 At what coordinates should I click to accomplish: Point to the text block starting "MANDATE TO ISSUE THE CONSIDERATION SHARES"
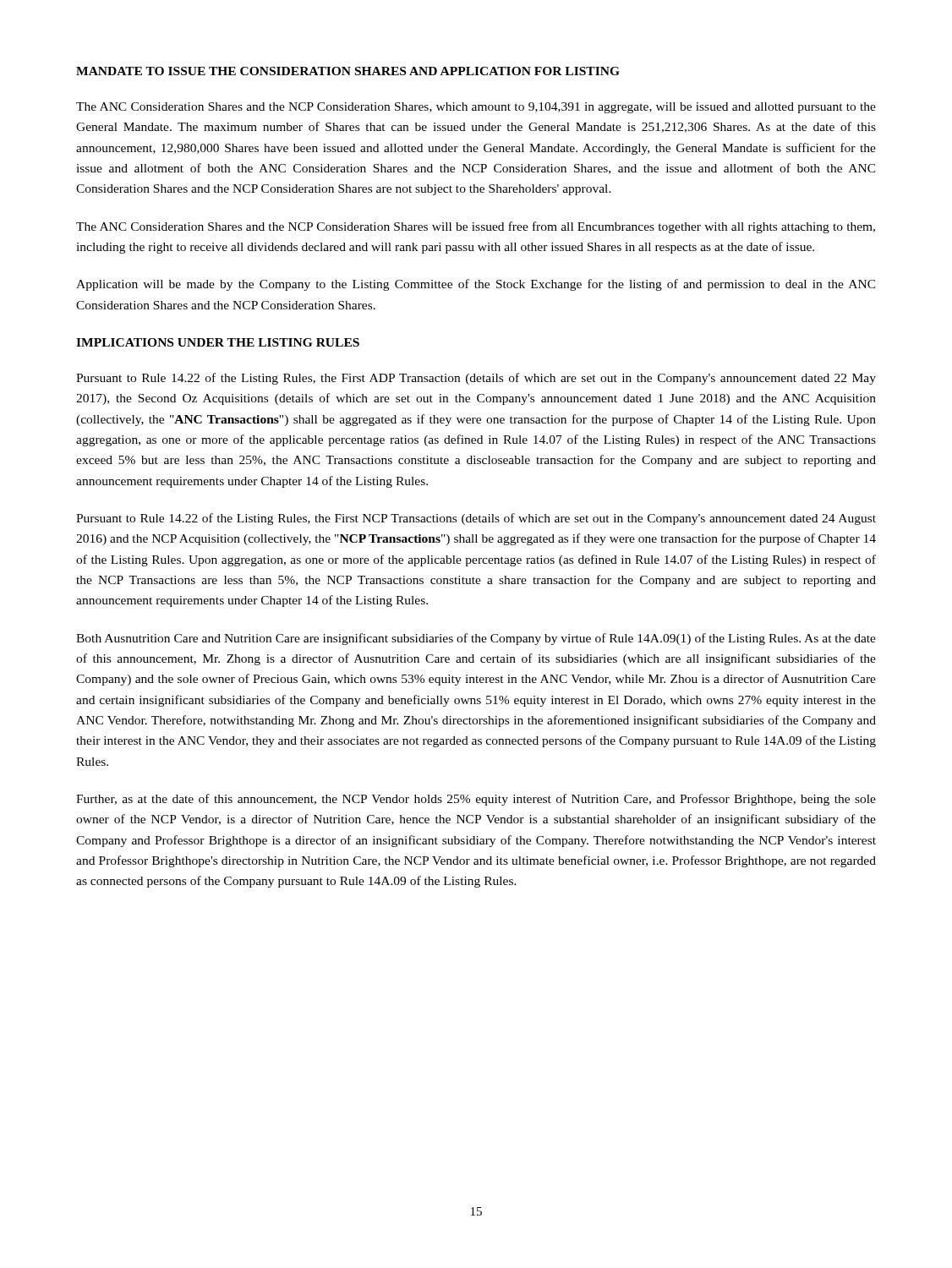(348, 71)
